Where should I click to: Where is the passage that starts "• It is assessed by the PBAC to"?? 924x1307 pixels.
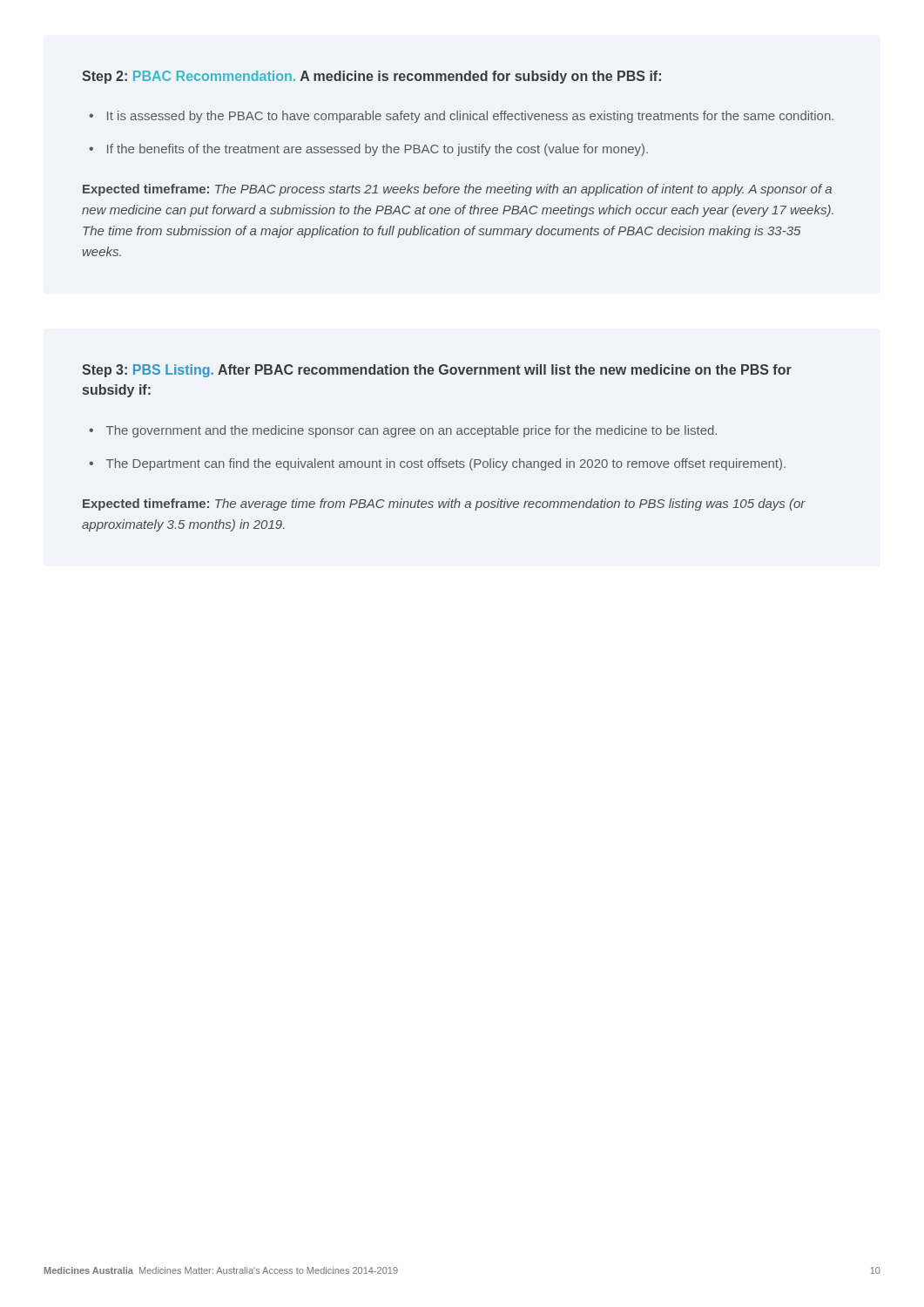[462, 116]
